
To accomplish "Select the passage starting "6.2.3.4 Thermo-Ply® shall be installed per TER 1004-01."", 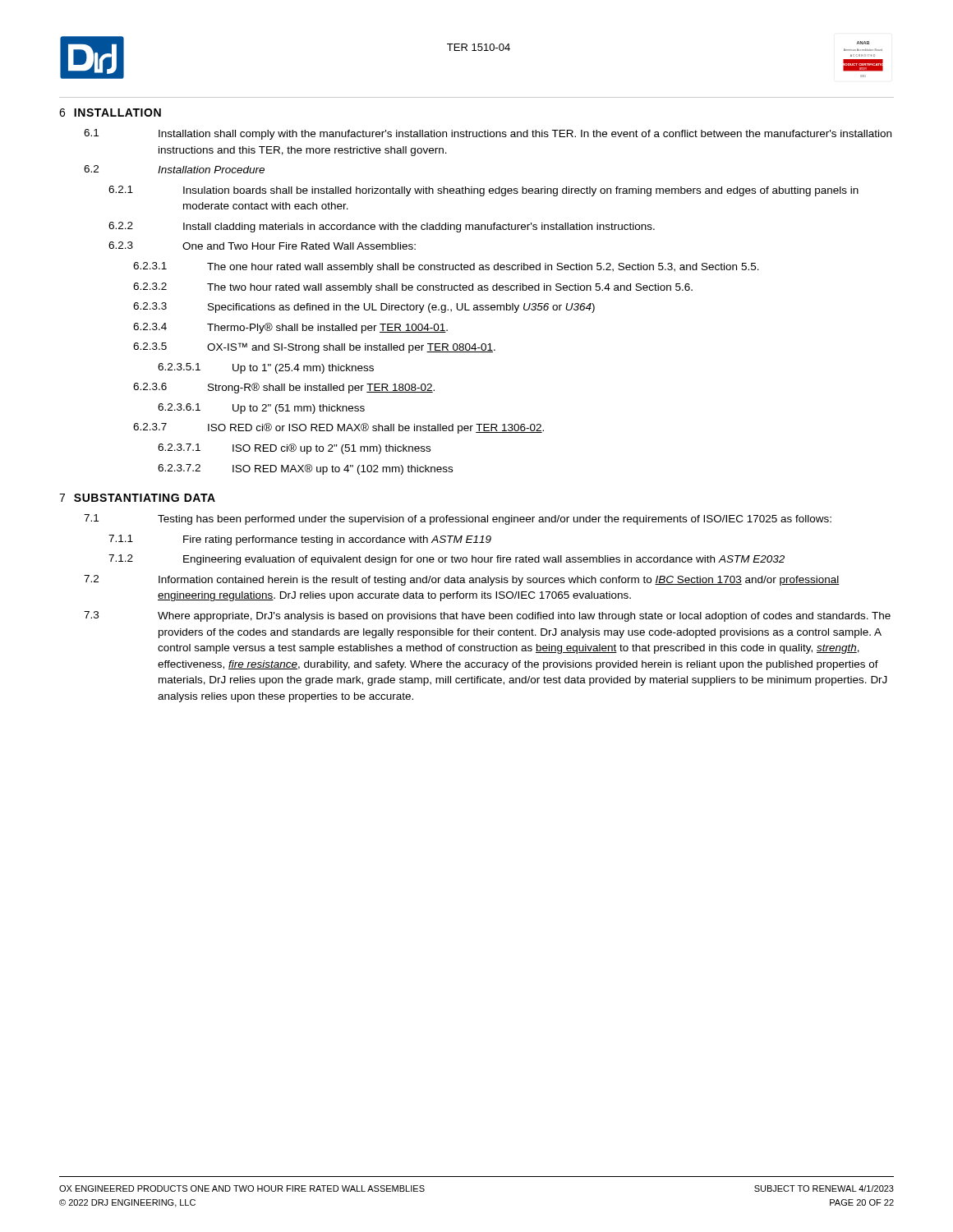I will (290, 328).
